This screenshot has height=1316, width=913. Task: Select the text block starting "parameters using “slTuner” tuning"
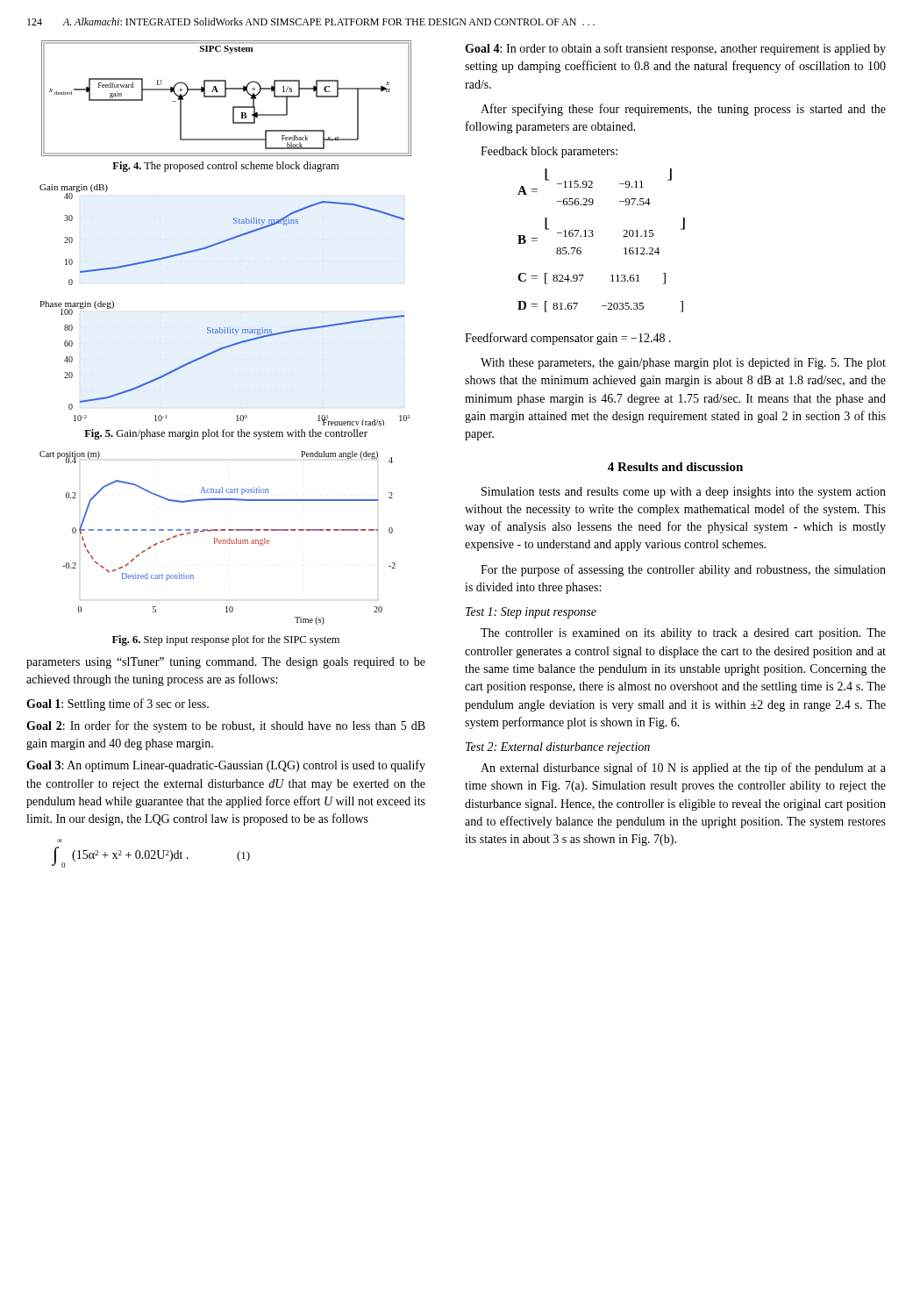click(226, 671)
